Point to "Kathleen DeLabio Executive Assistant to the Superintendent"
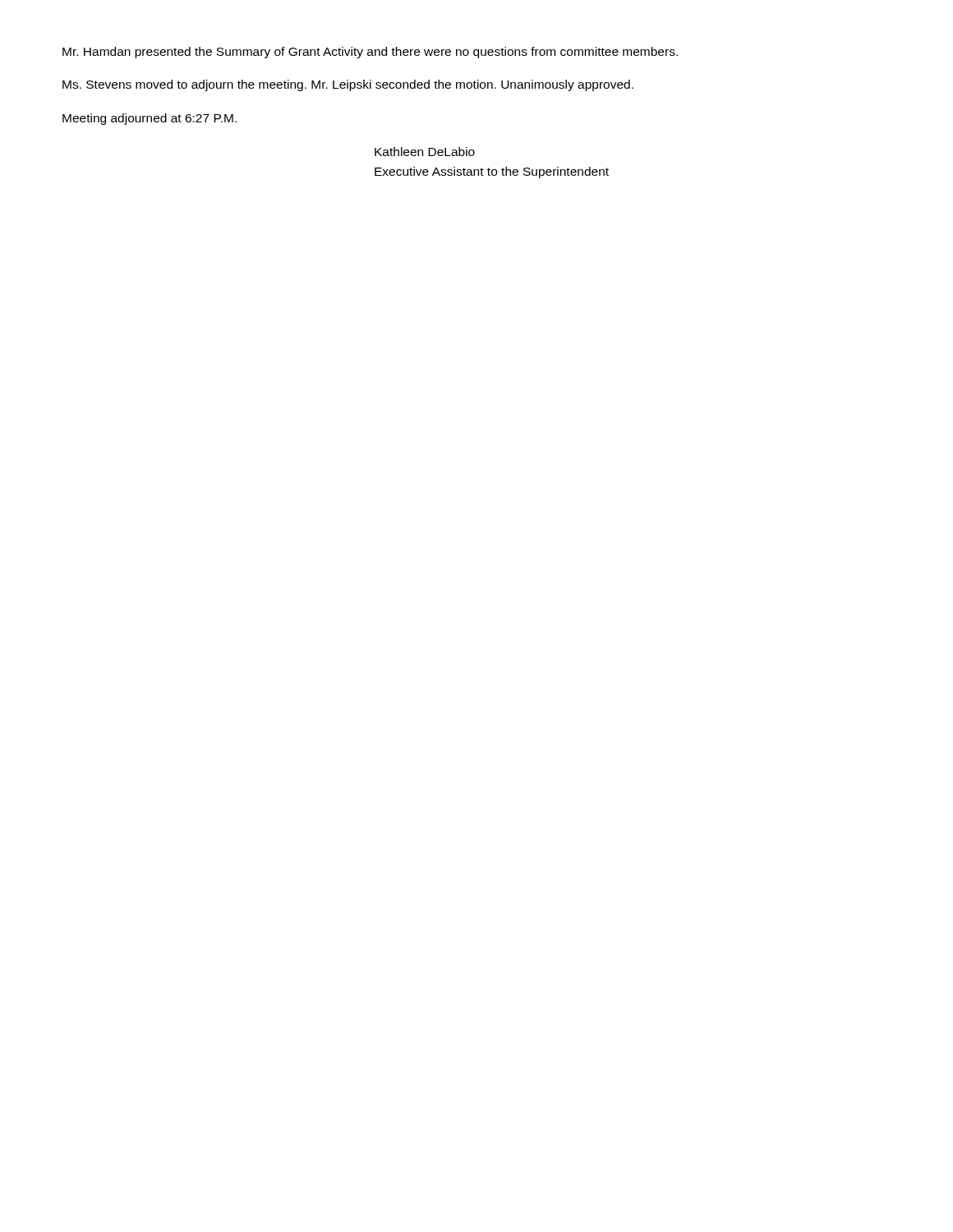953x1232 pixels. coord(491,161)
